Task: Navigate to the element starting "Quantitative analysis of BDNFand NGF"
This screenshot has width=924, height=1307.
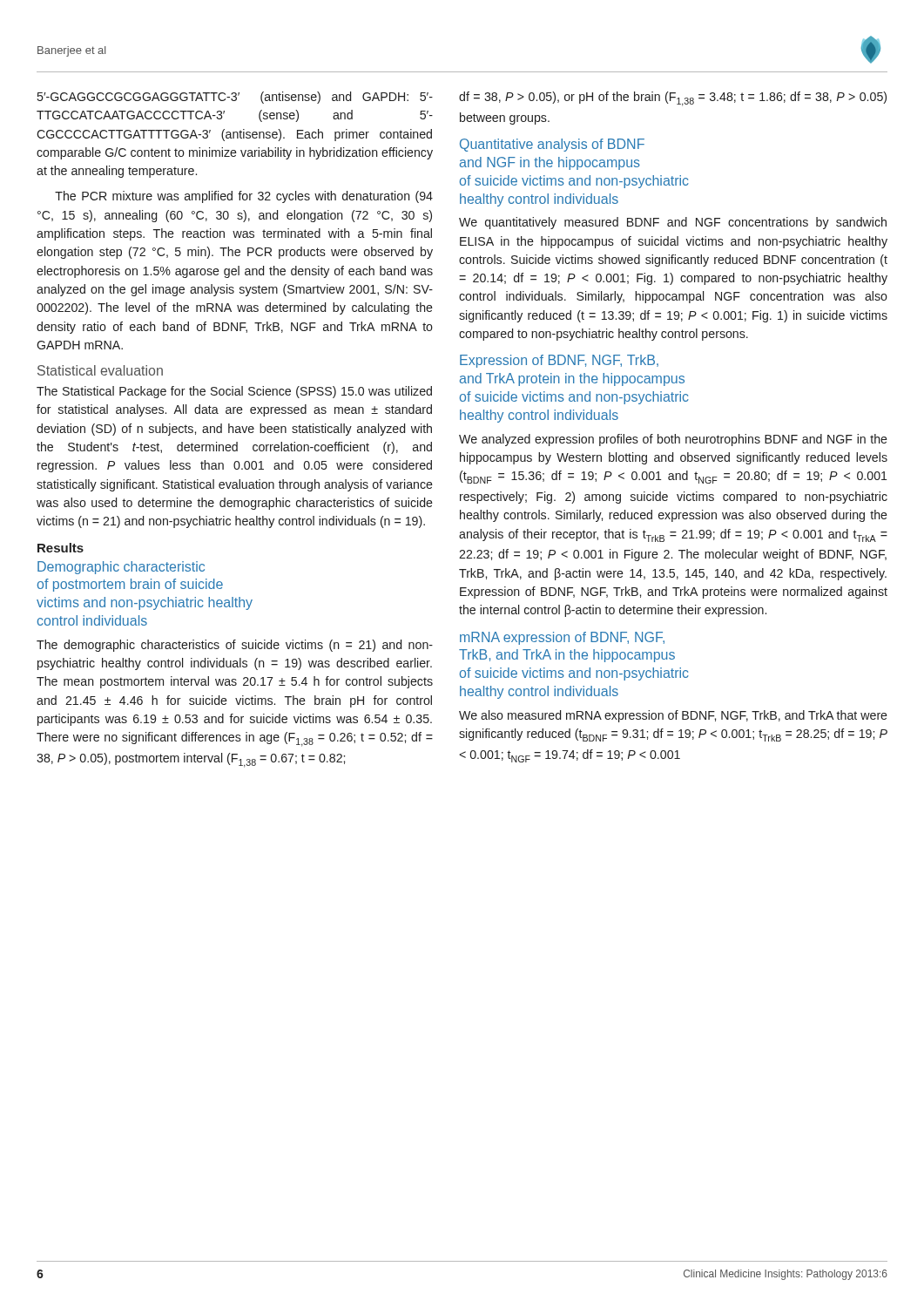Action: [574, 171]
